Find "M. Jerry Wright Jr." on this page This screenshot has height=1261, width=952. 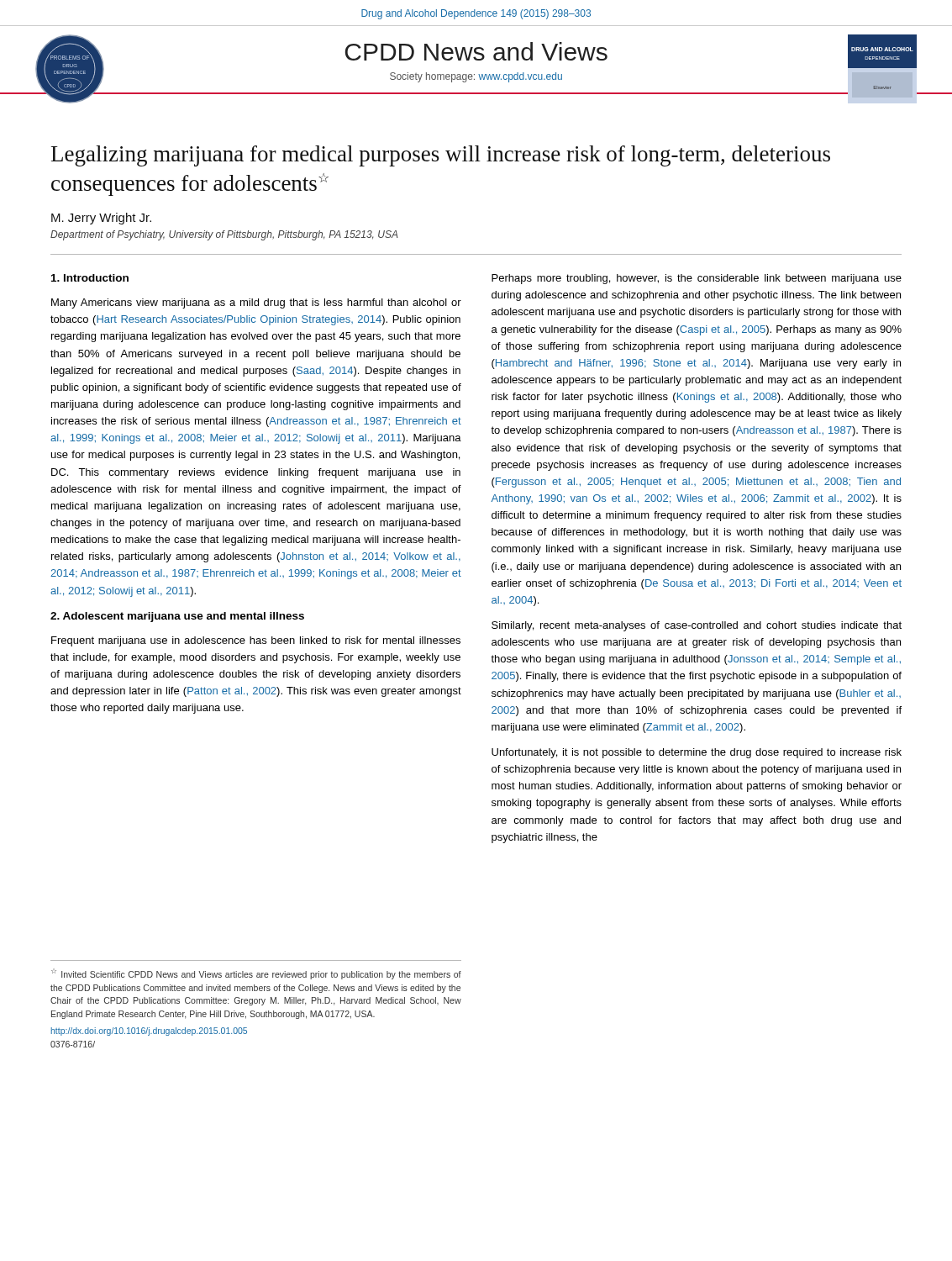click(101, 217)
